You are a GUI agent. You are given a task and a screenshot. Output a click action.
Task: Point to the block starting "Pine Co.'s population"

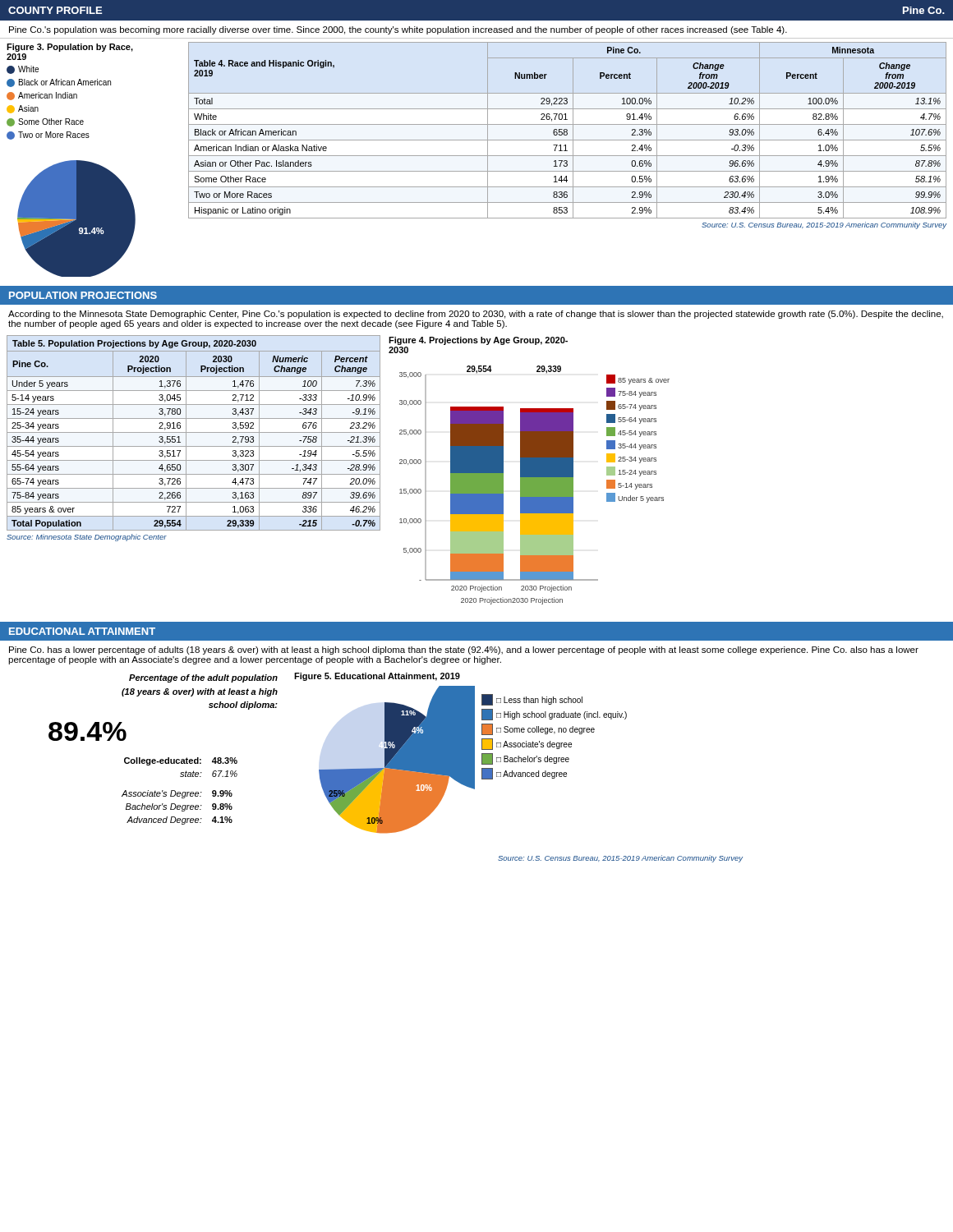click(398, 30)
